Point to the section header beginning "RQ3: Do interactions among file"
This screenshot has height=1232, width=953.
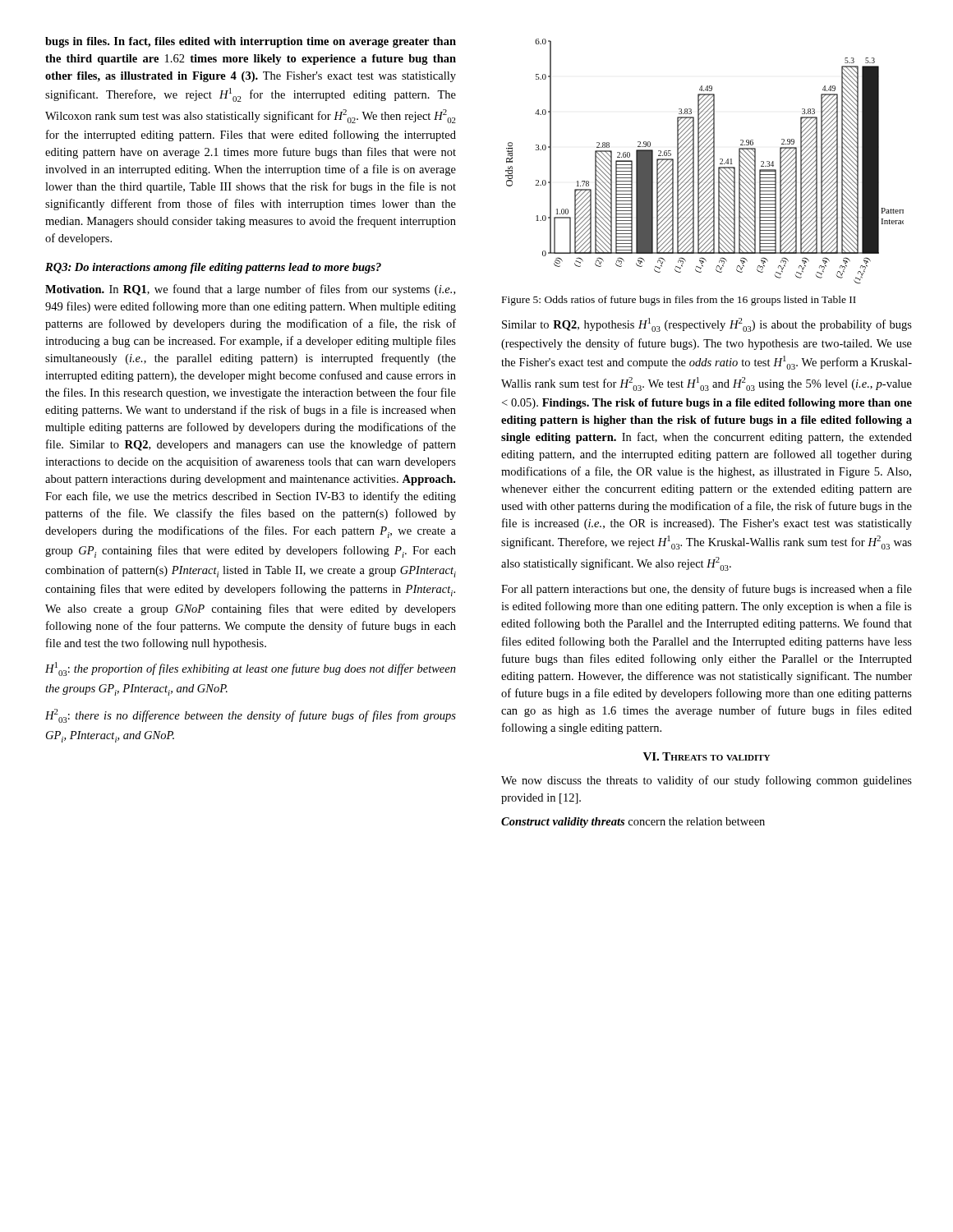pos(251,267)
